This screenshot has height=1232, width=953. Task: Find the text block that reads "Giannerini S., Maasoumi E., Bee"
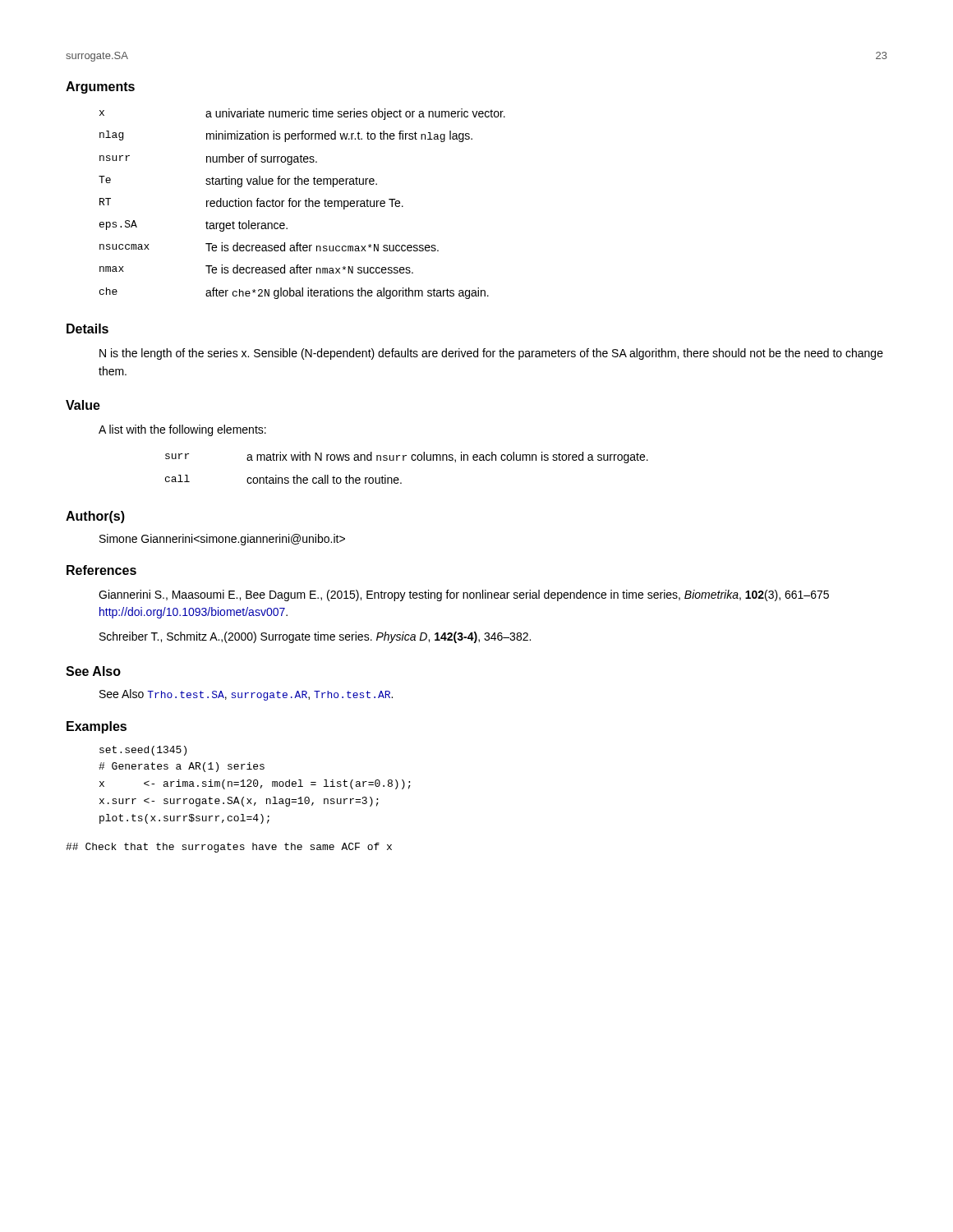[464, 603]
